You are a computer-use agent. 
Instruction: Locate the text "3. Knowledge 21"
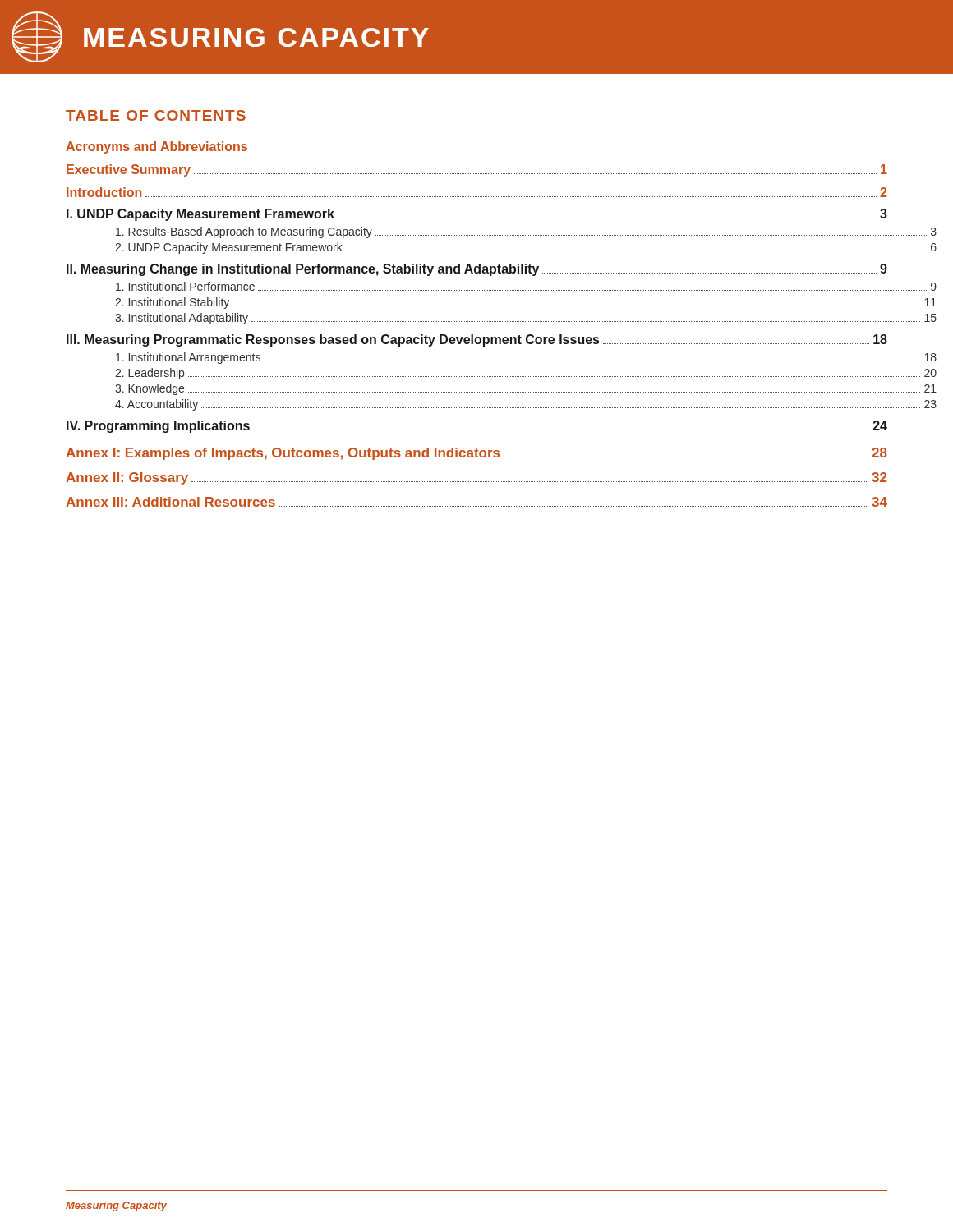pyautogui.click(x=476, y=389)
